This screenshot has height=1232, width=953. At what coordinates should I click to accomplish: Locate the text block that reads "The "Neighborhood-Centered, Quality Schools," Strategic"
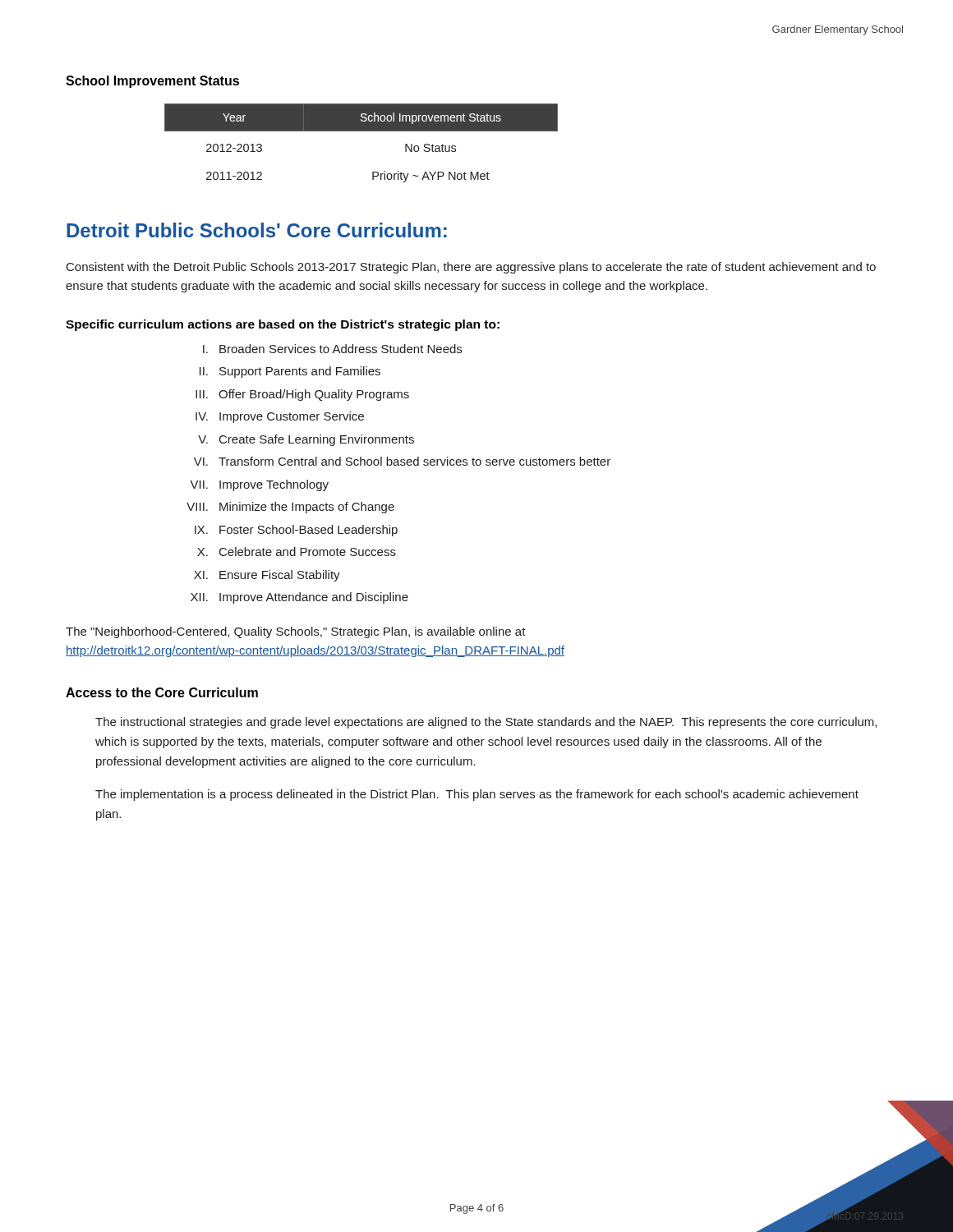pyautogui.click(x=315, y=640)
